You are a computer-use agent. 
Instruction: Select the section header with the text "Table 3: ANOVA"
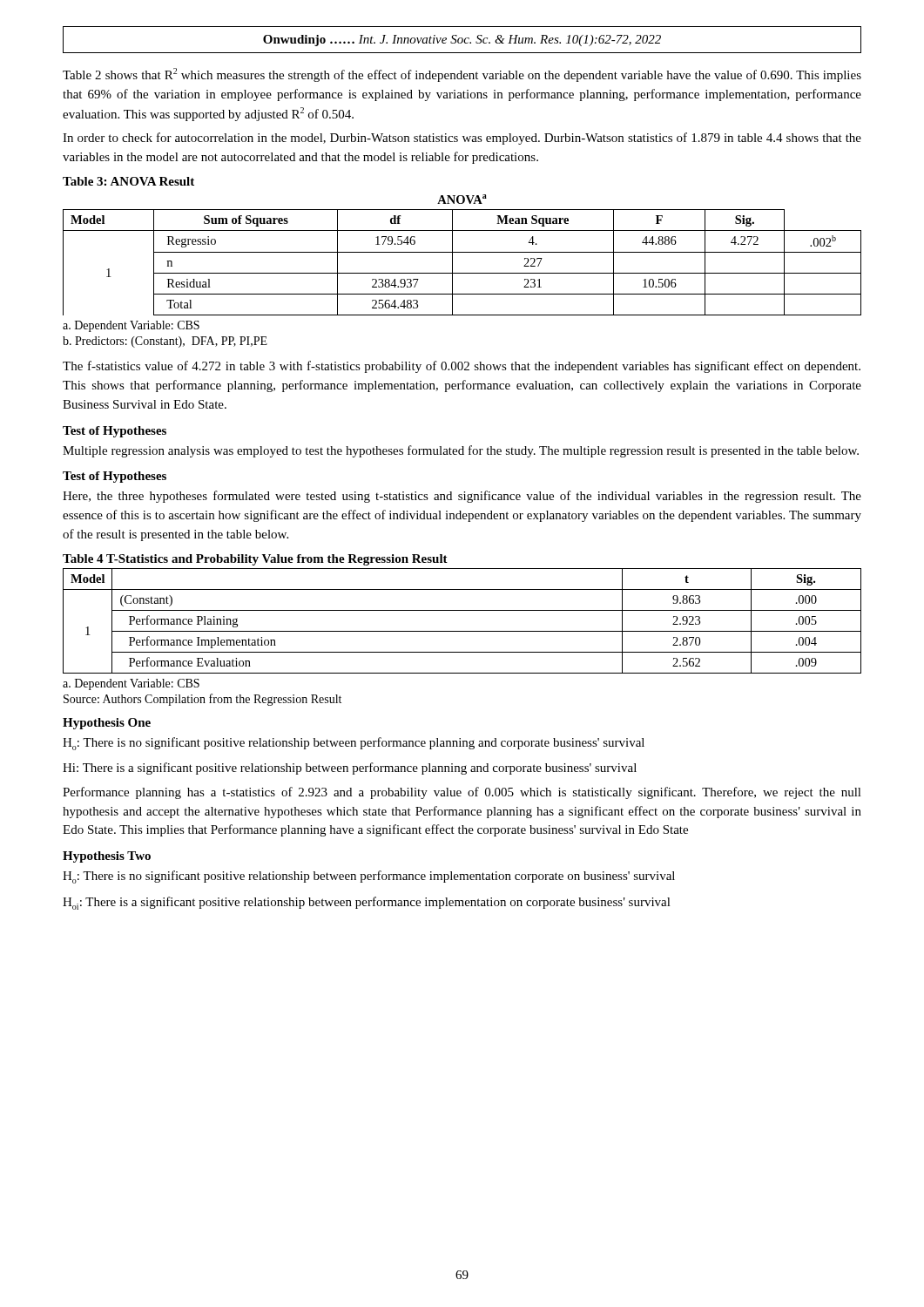[x=129, y=181]
